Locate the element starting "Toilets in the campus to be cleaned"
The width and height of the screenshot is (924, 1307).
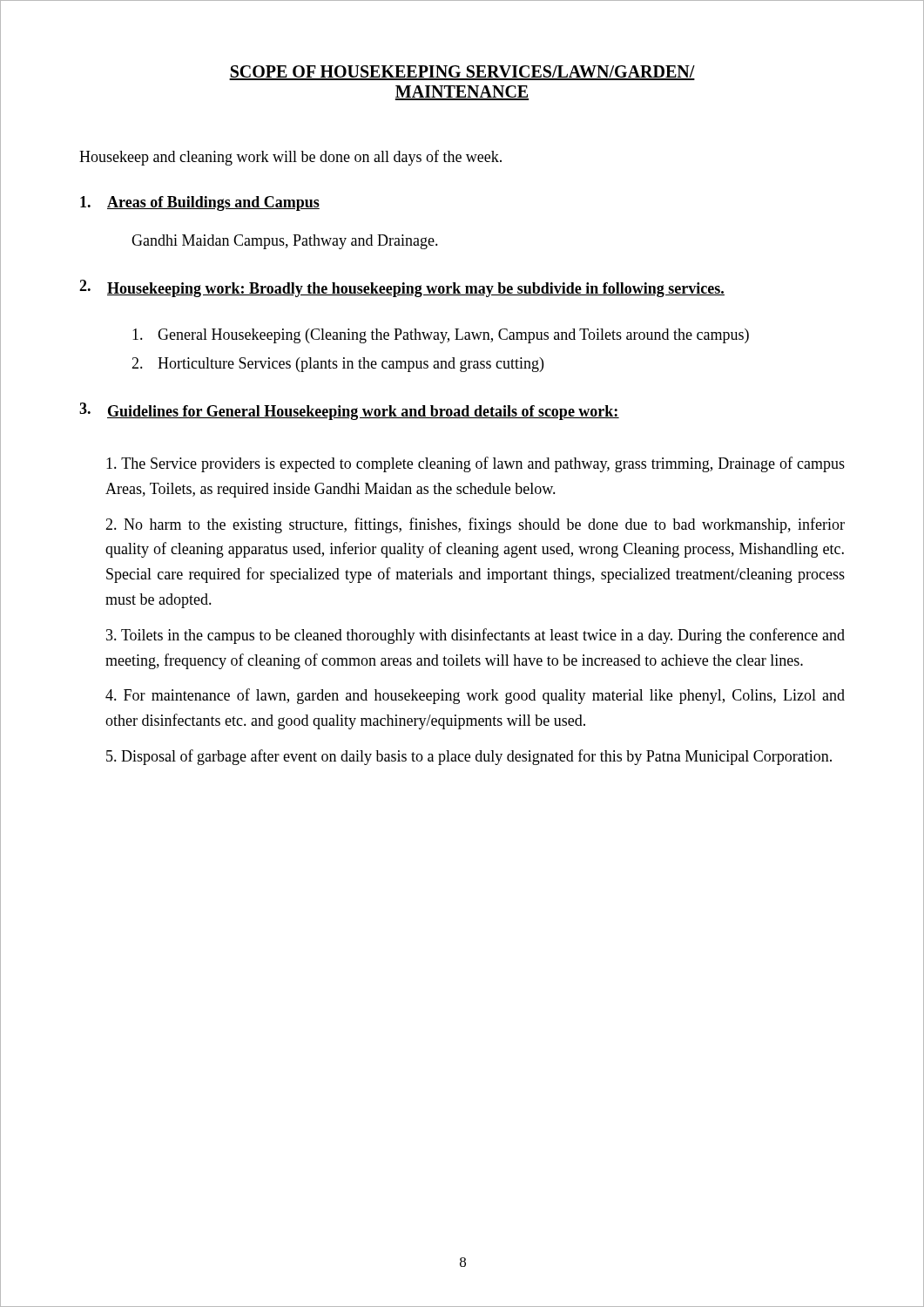(475, 648)
